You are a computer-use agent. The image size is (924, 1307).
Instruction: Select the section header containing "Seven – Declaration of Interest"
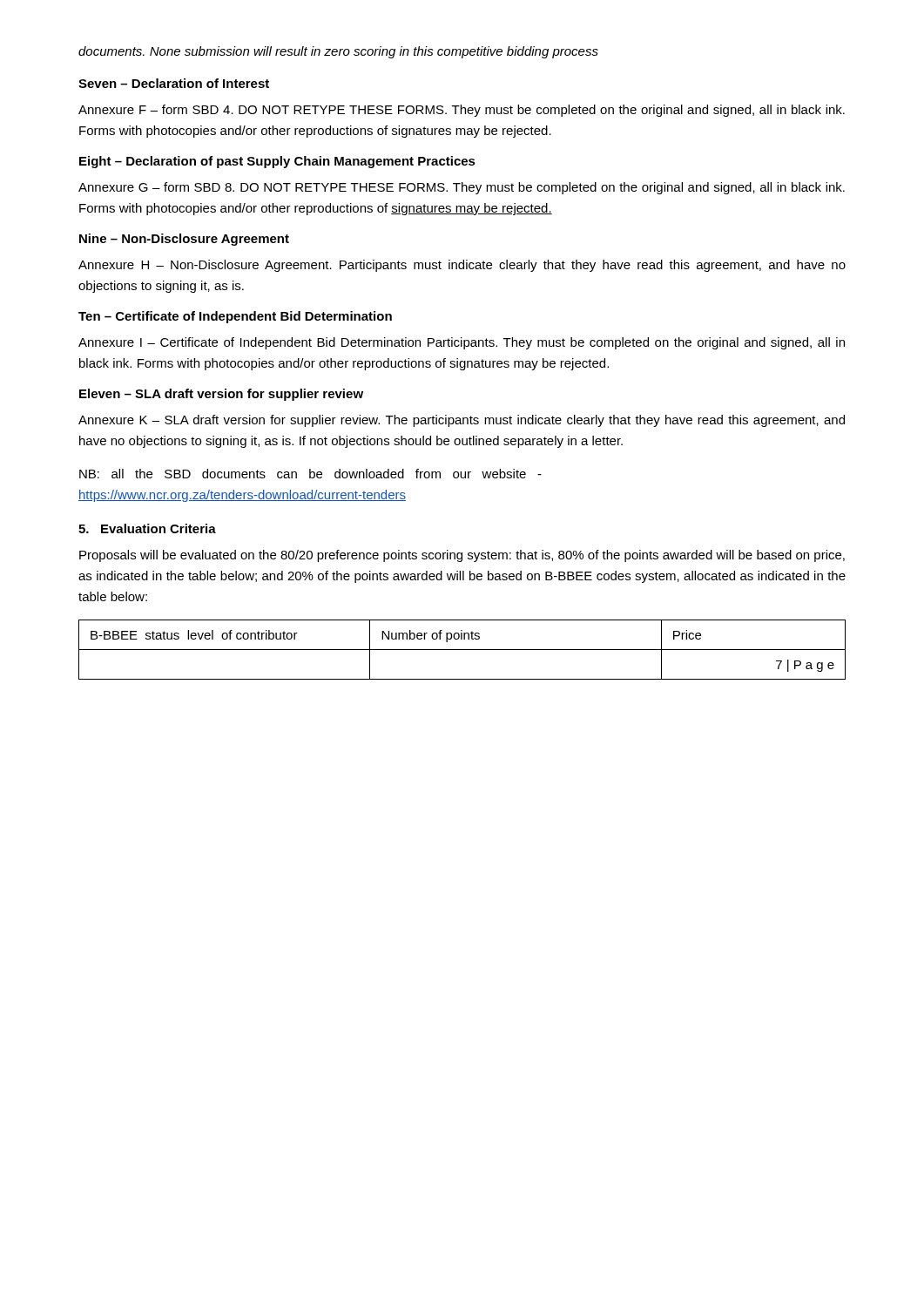(174, 83)
